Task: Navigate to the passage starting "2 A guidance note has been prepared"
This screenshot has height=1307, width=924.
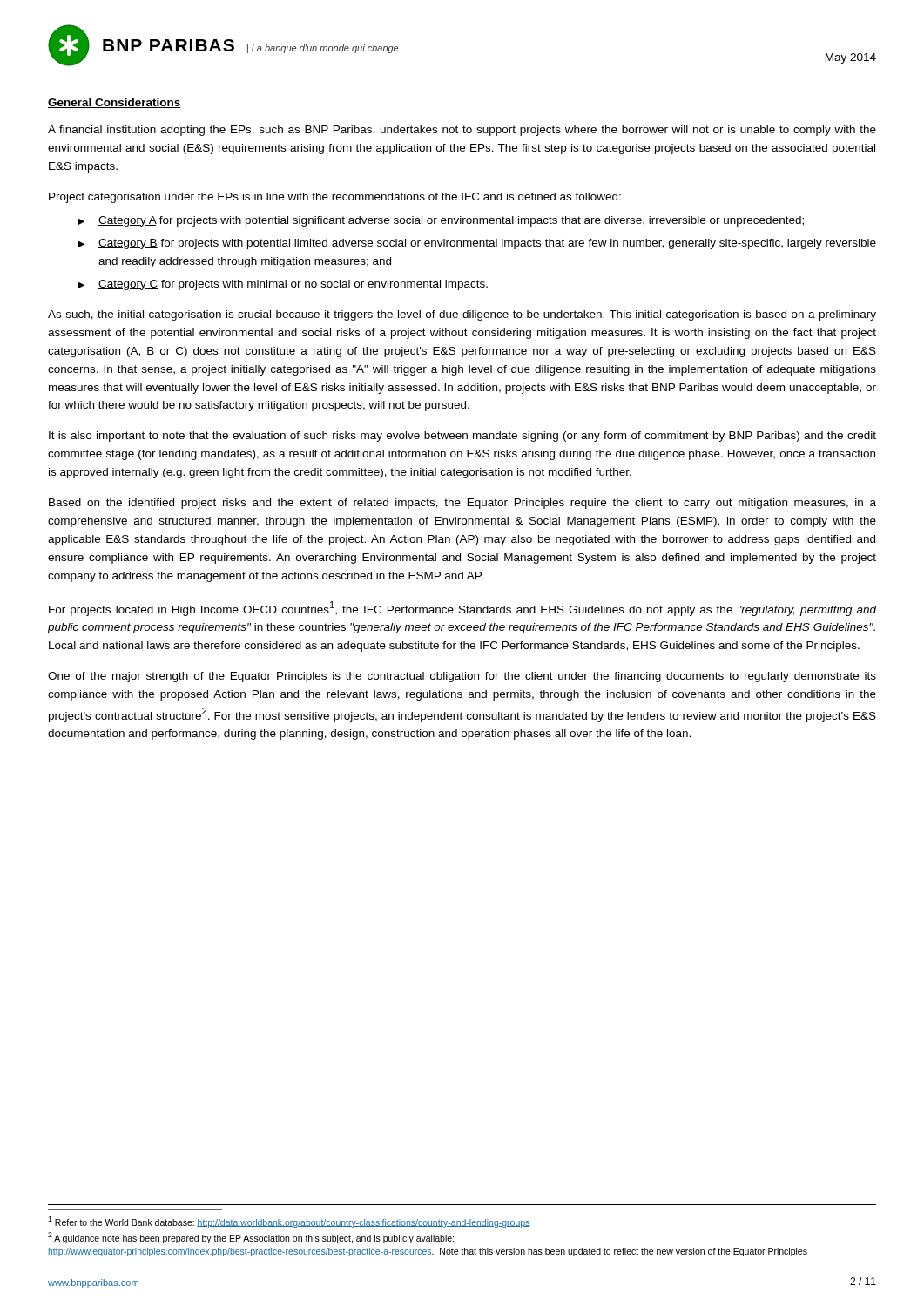Action: click(x=428, y=1243)
